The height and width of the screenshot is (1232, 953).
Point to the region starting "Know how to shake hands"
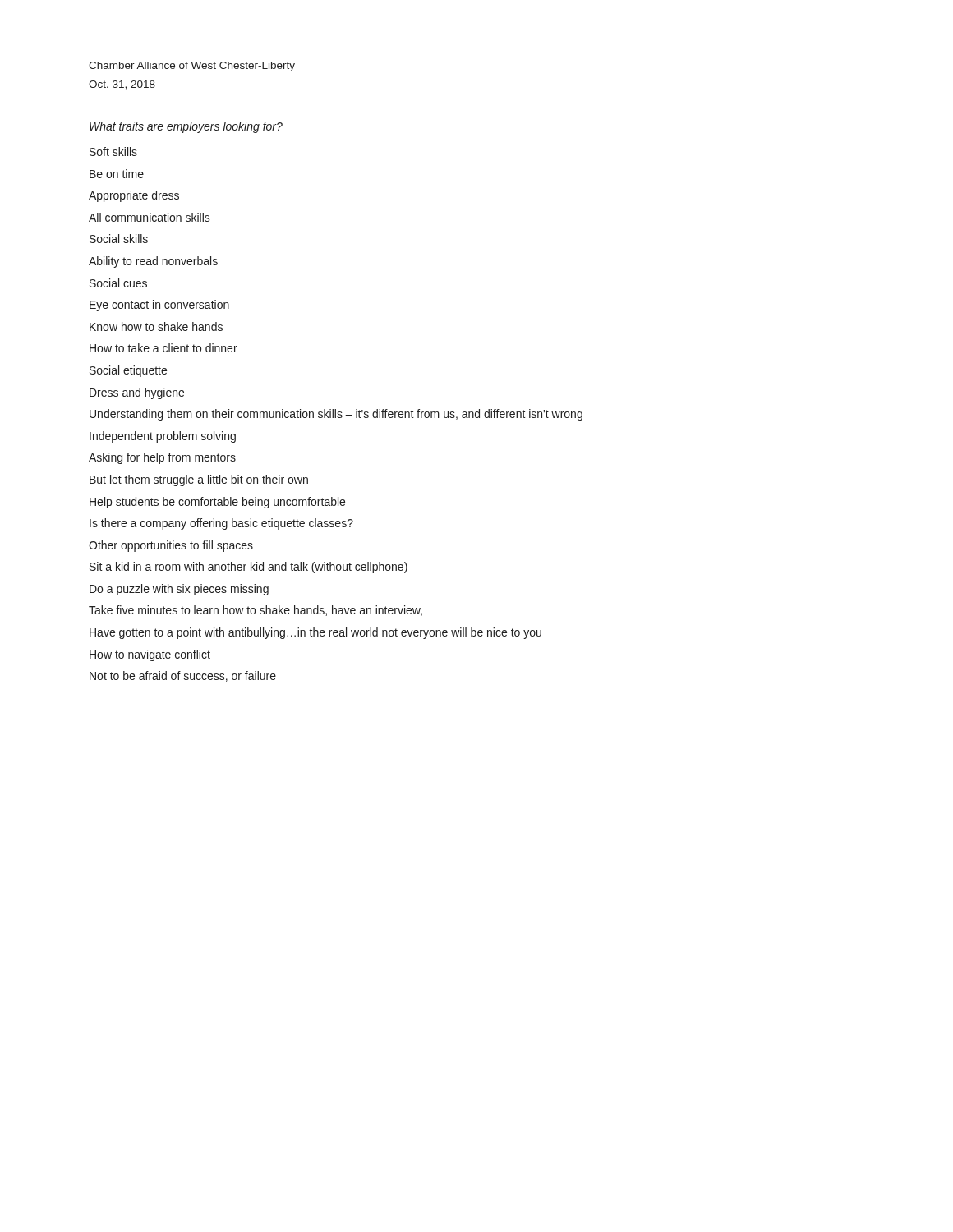pyautogui.click(x=156, y=327)
